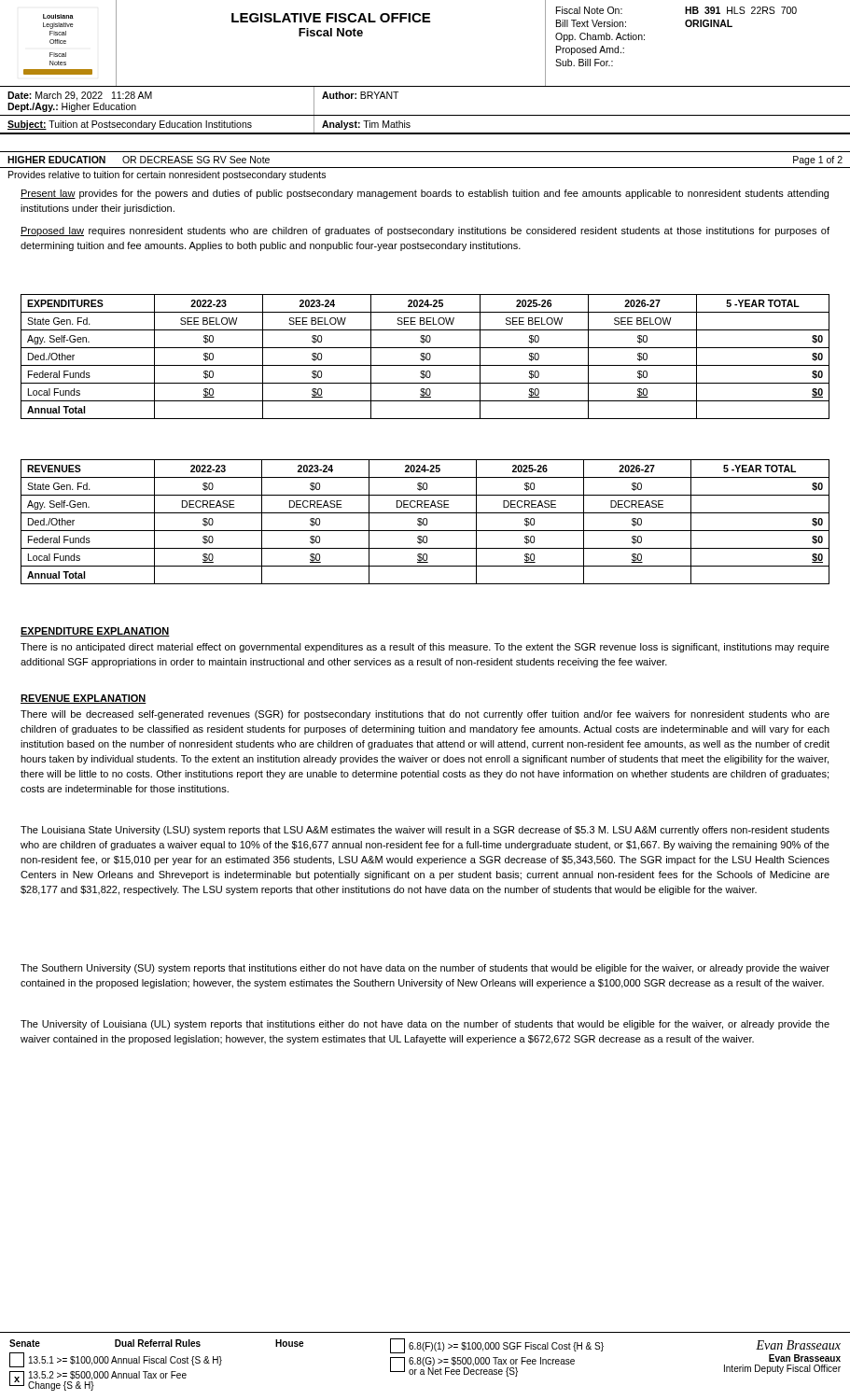Click on the text block that reads "Present law provides"
The width and height of the screenshot is (850, 1400).
(425, 201)
